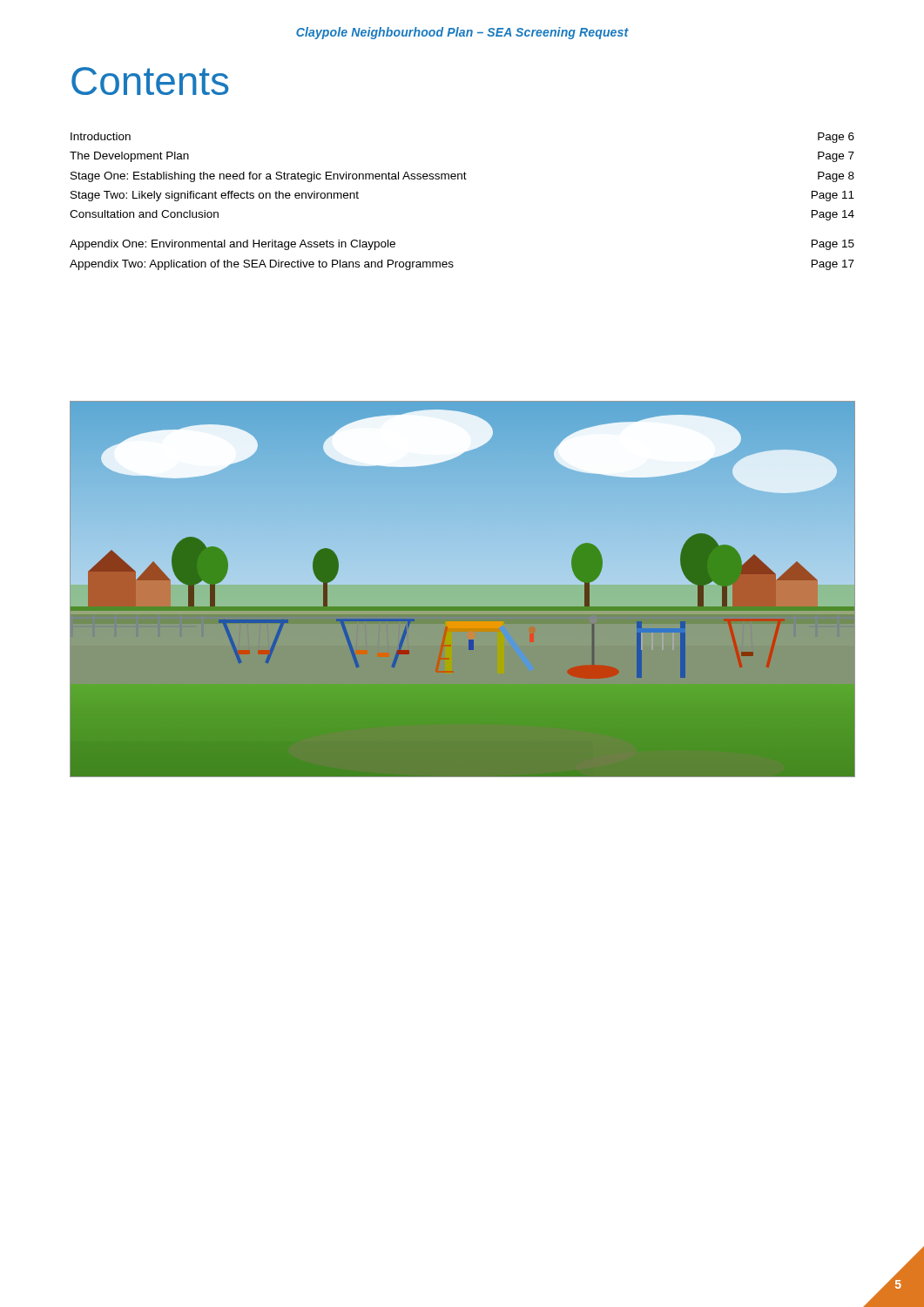Find the list item that says "Introduction Page 6"

[x=101, y=137]
